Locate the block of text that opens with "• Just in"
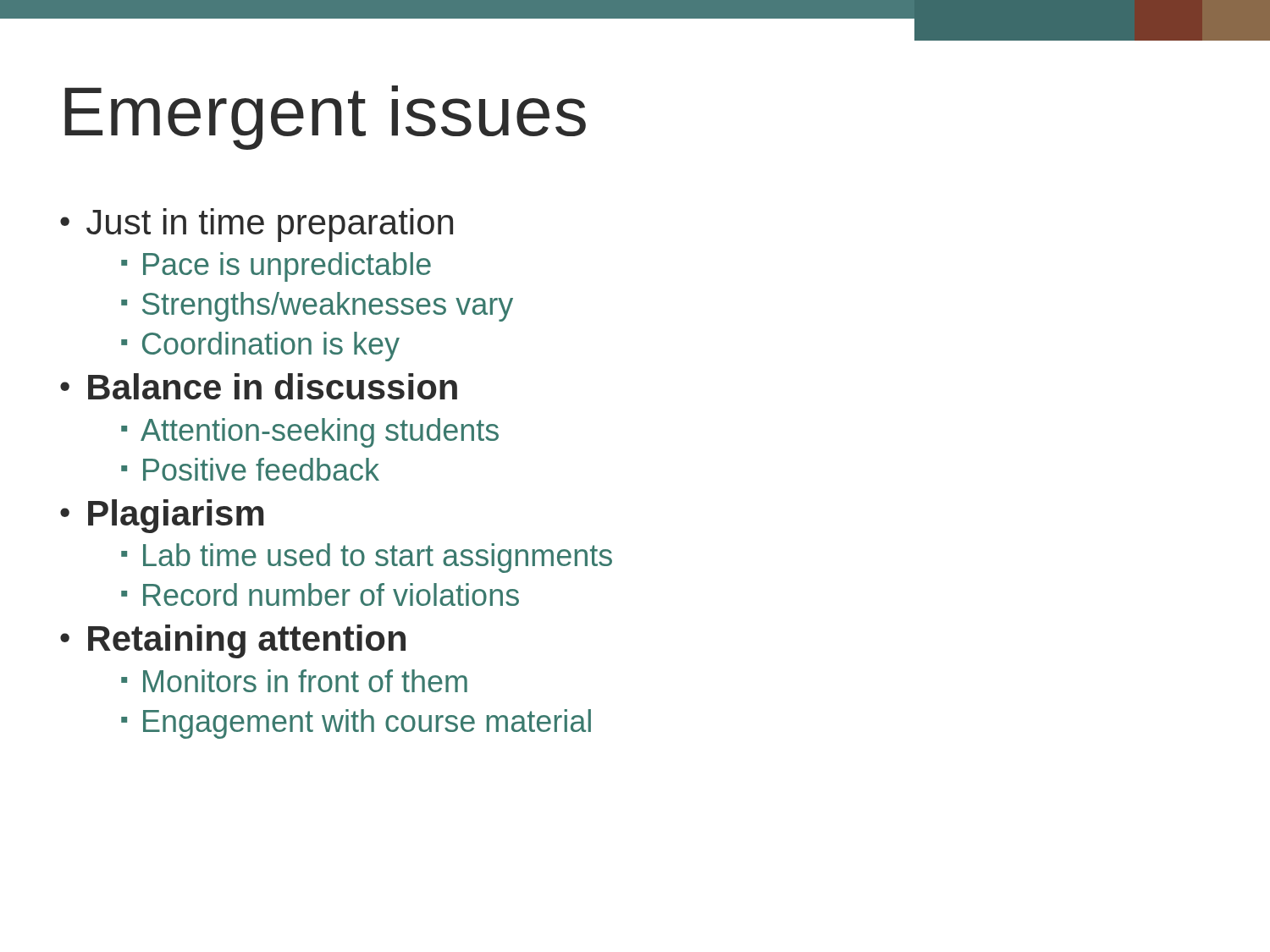Screen dimensions: 952x1270 click(257, 223)
